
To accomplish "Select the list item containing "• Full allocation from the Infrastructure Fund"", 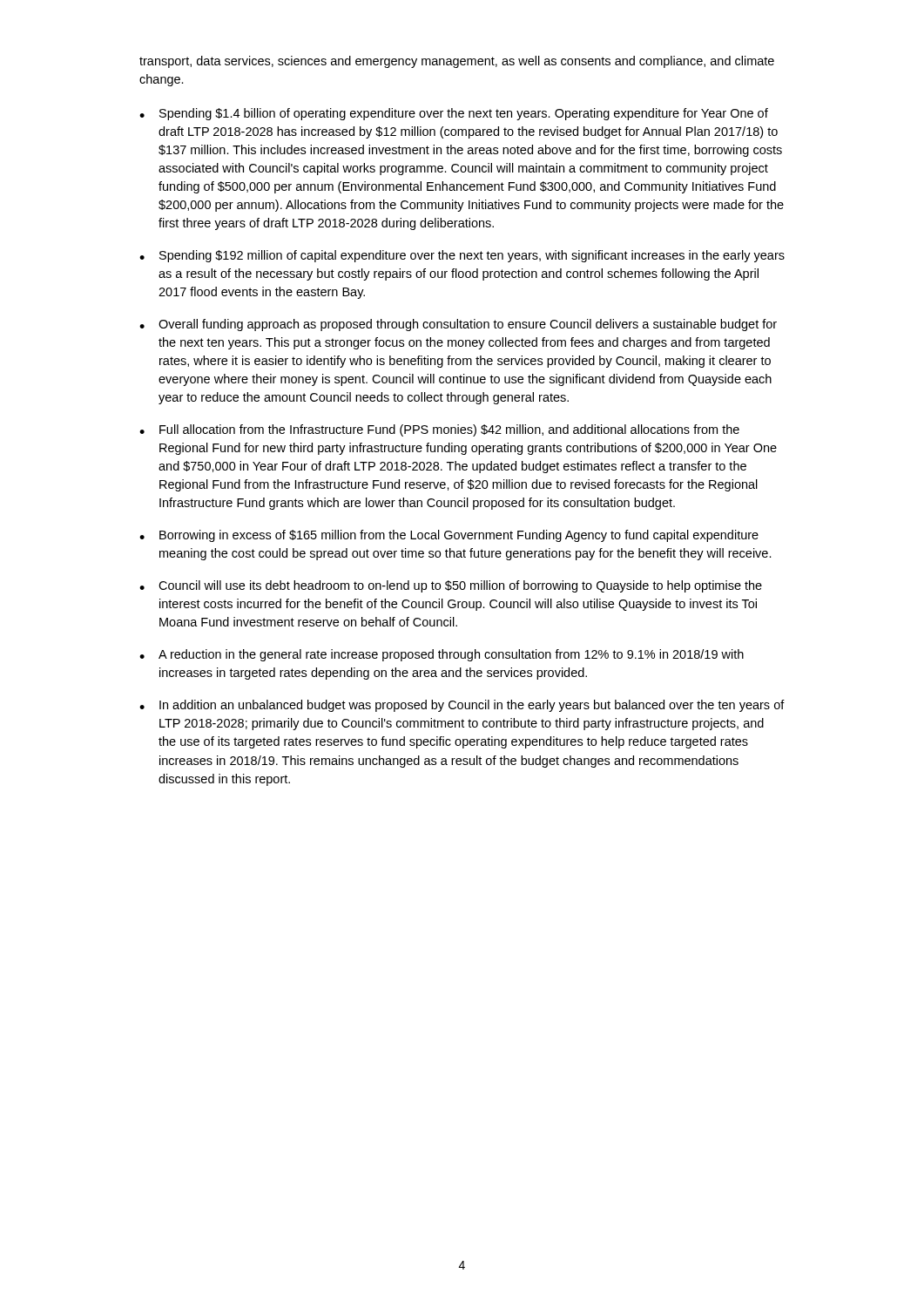I will click(x=462, y=467).
